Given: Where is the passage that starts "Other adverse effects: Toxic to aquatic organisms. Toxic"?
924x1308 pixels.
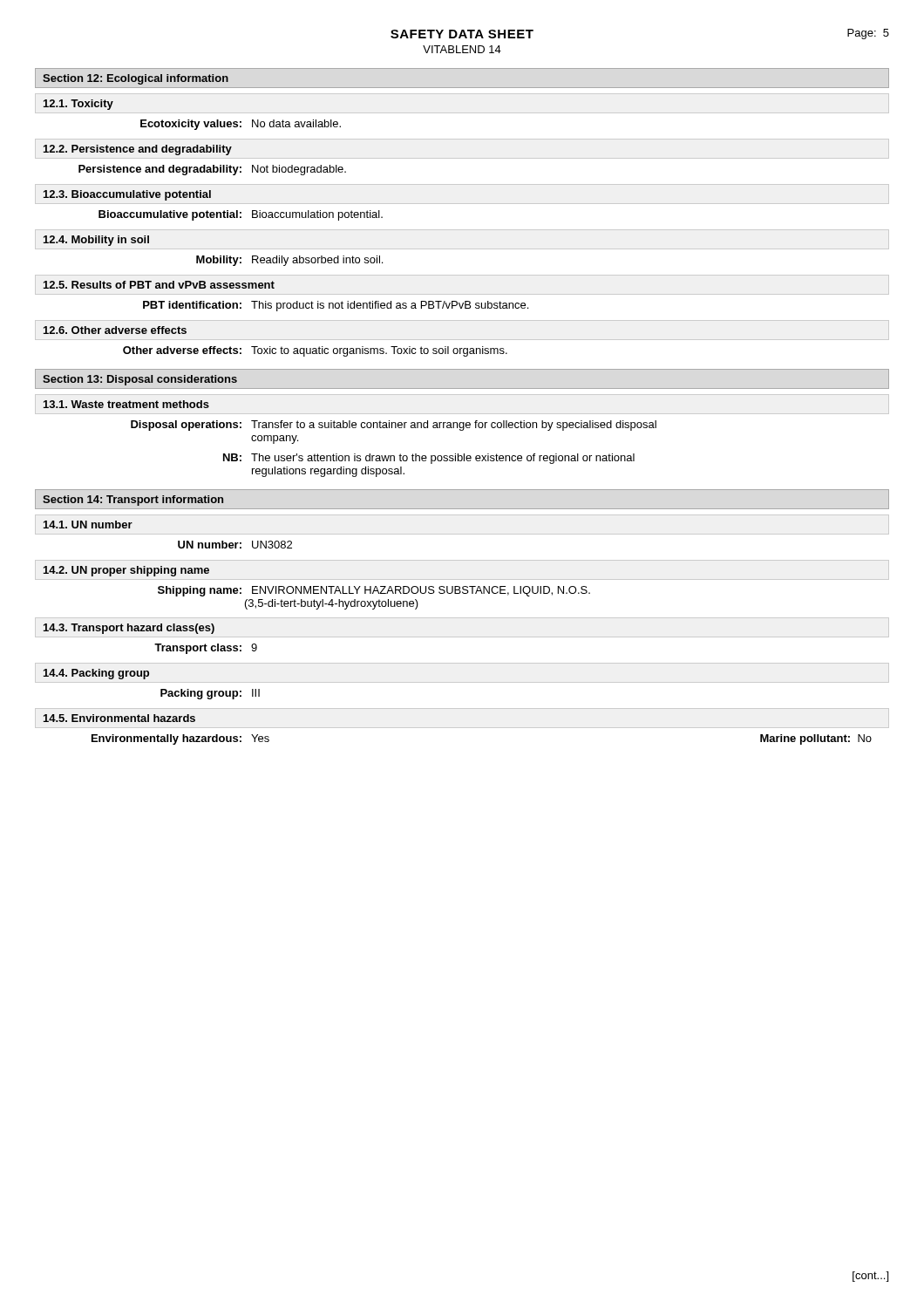Looking at the screenshot, I should click(x=466, y=350).
